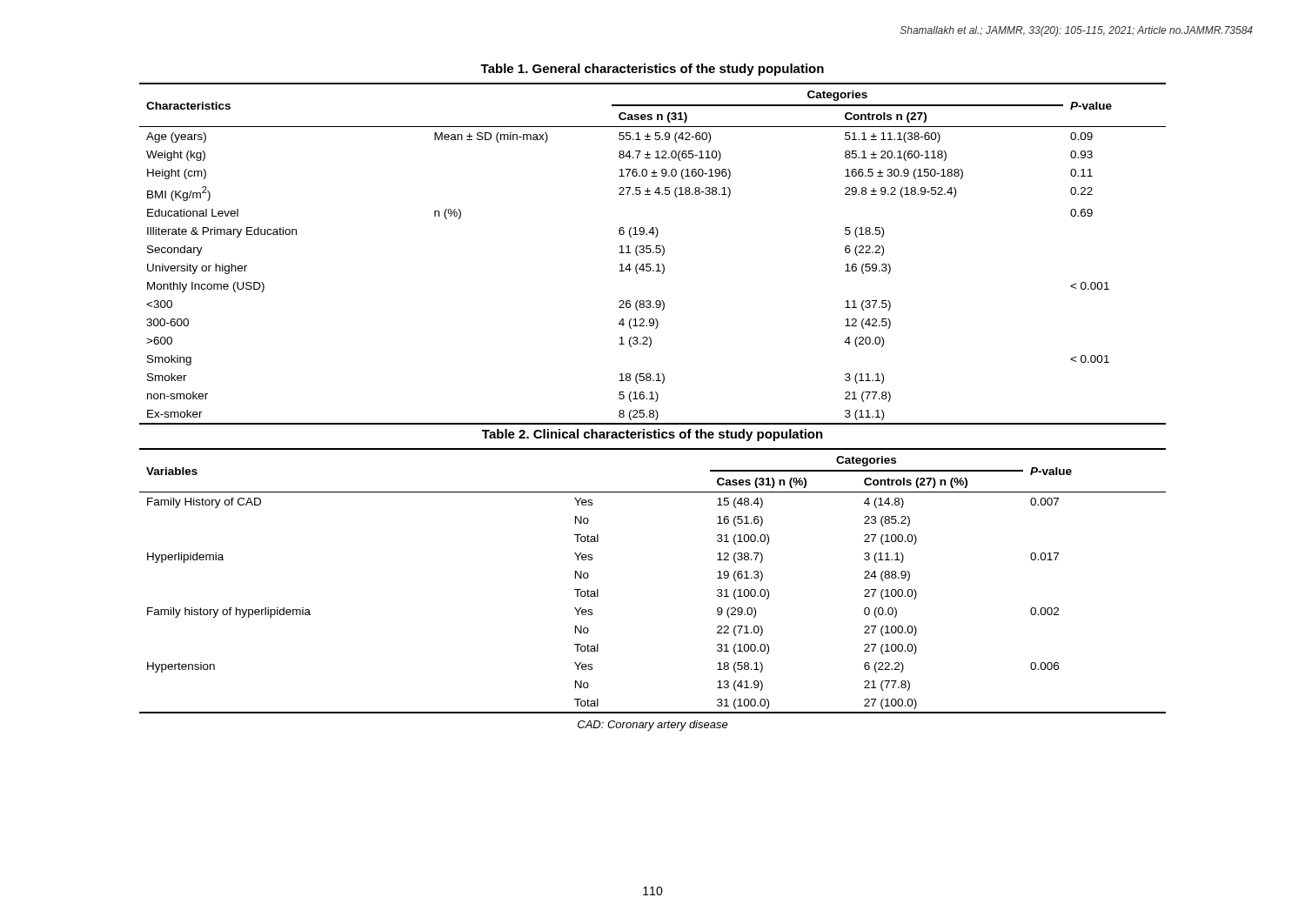Viewport: 1305px width, 924px height.
Task: Locate the caption that opens with "Table 1. General"
Action: 652,68
